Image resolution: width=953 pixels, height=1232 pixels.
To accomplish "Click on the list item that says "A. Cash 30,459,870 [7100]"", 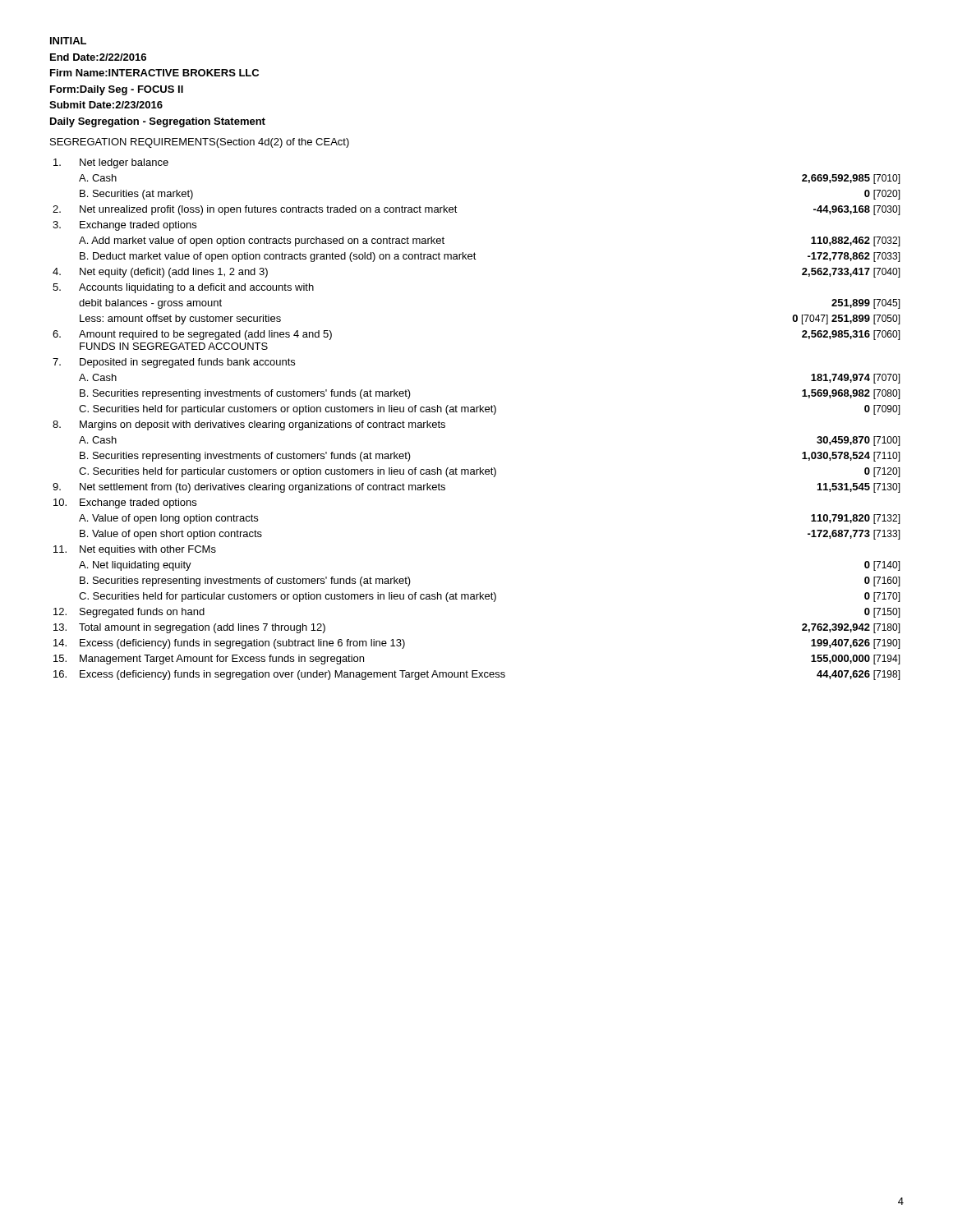I will pyautogui.click(x=95, y=442).
